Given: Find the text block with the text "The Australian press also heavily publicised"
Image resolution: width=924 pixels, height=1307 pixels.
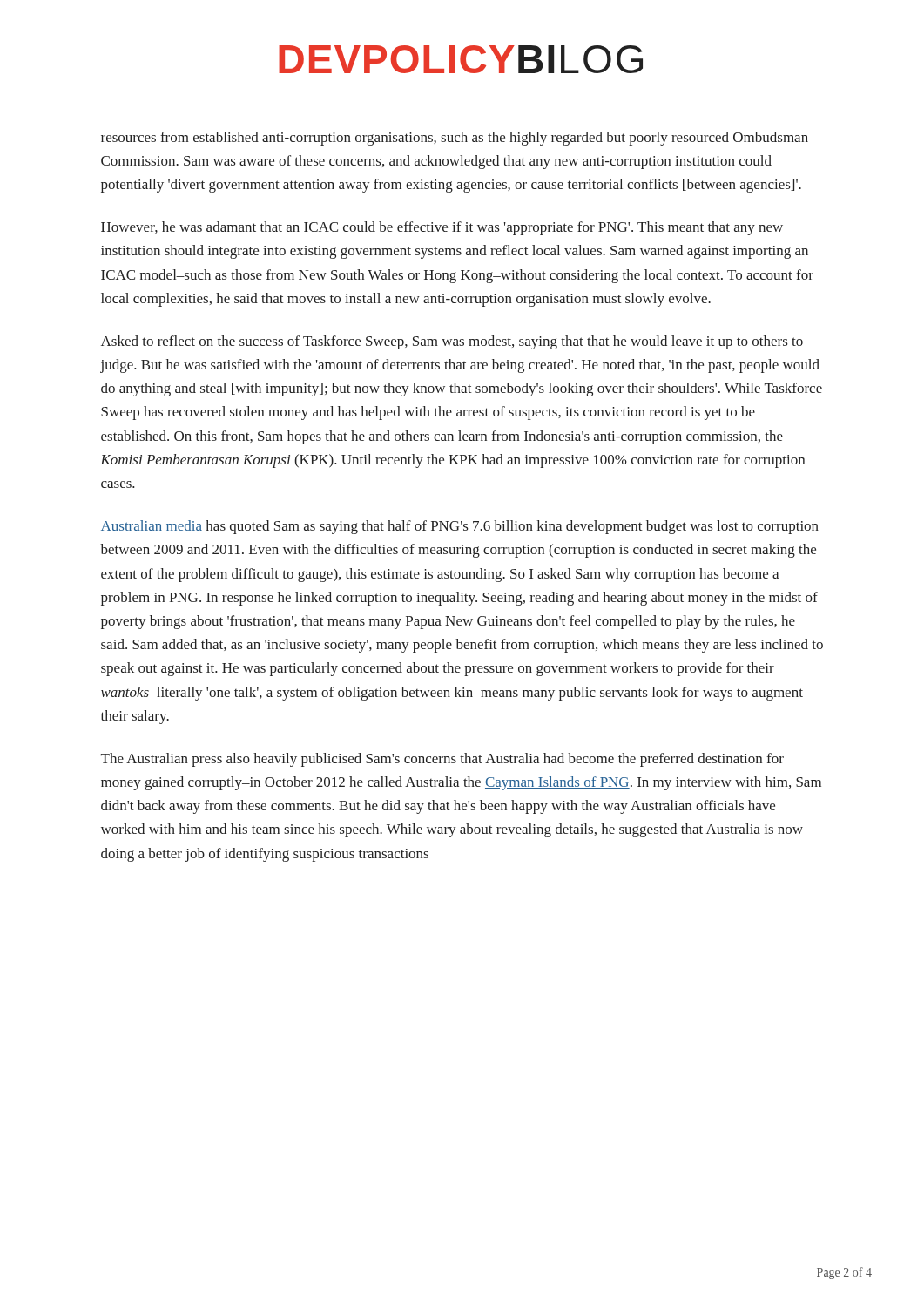Looking at the screenshot, I should coord(461,806).
